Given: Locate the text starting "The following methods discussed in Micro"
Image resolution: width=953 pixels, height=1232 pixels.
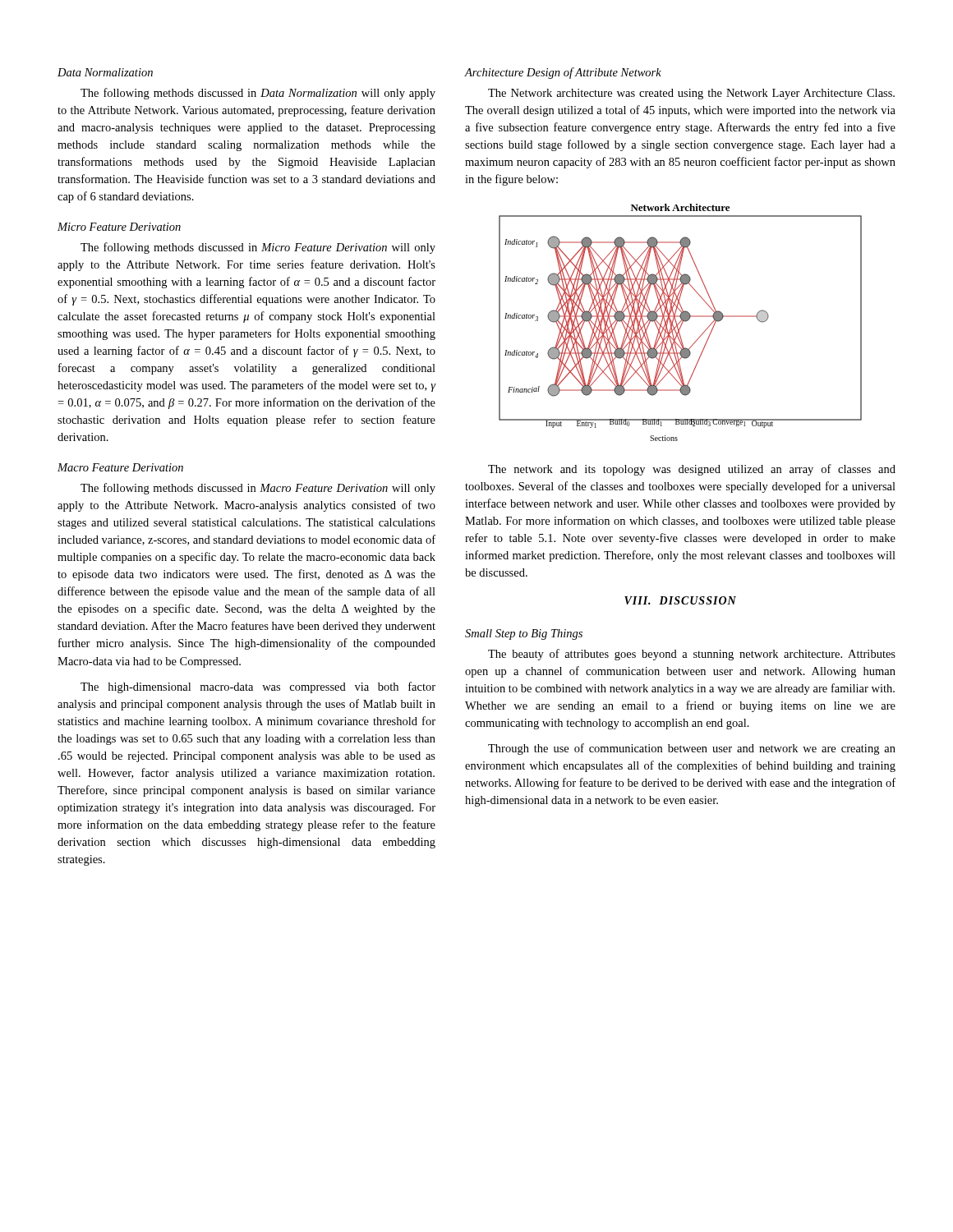Looking at the screenshot, I should click(246, 342).
